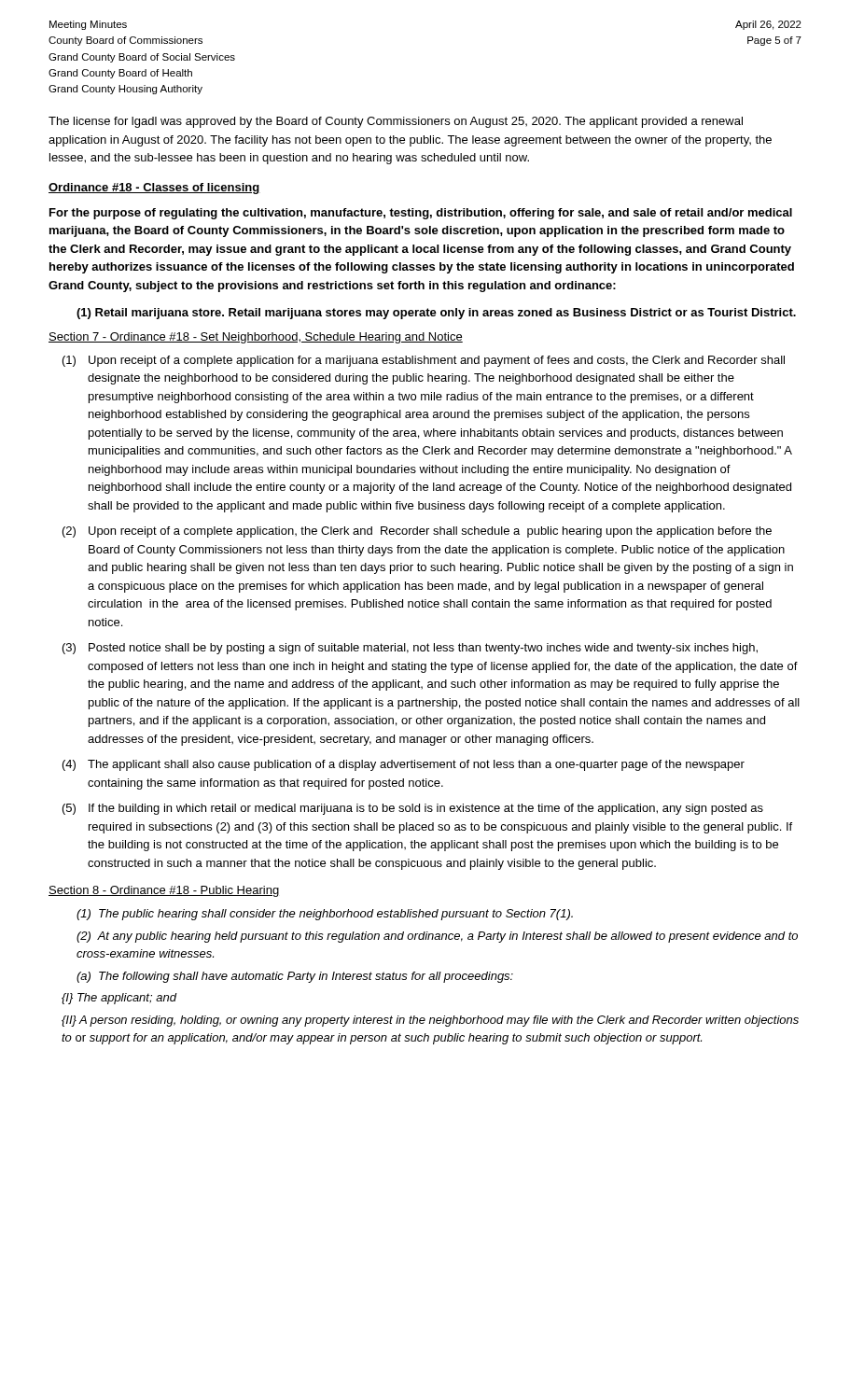
Task: Find the text block starting "Section 8 - Ordinance #18 - Public"
Action: tap(164, 890)
